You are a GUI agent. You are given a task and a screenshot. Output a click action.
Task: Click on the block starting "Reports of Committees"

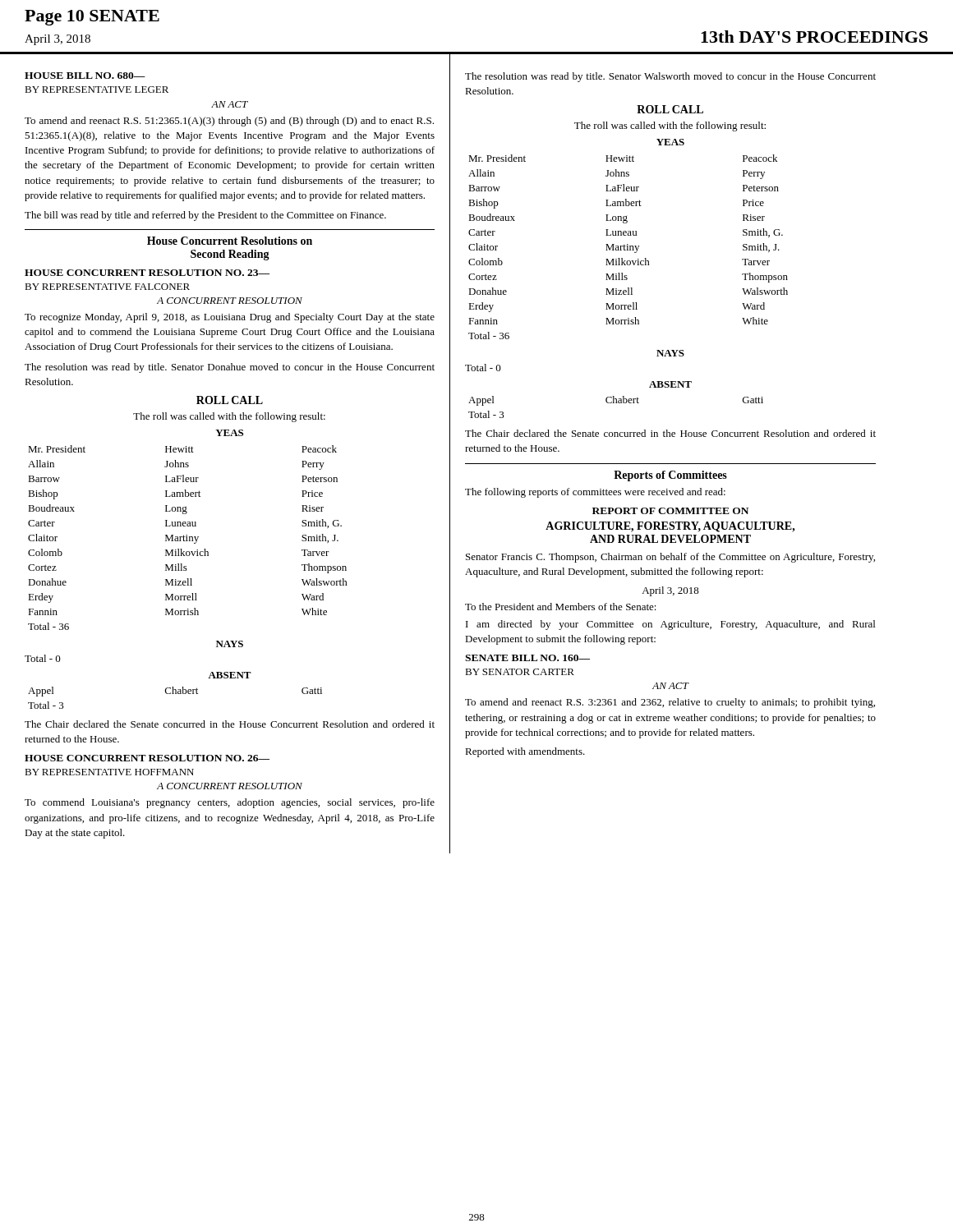[670, 475]
